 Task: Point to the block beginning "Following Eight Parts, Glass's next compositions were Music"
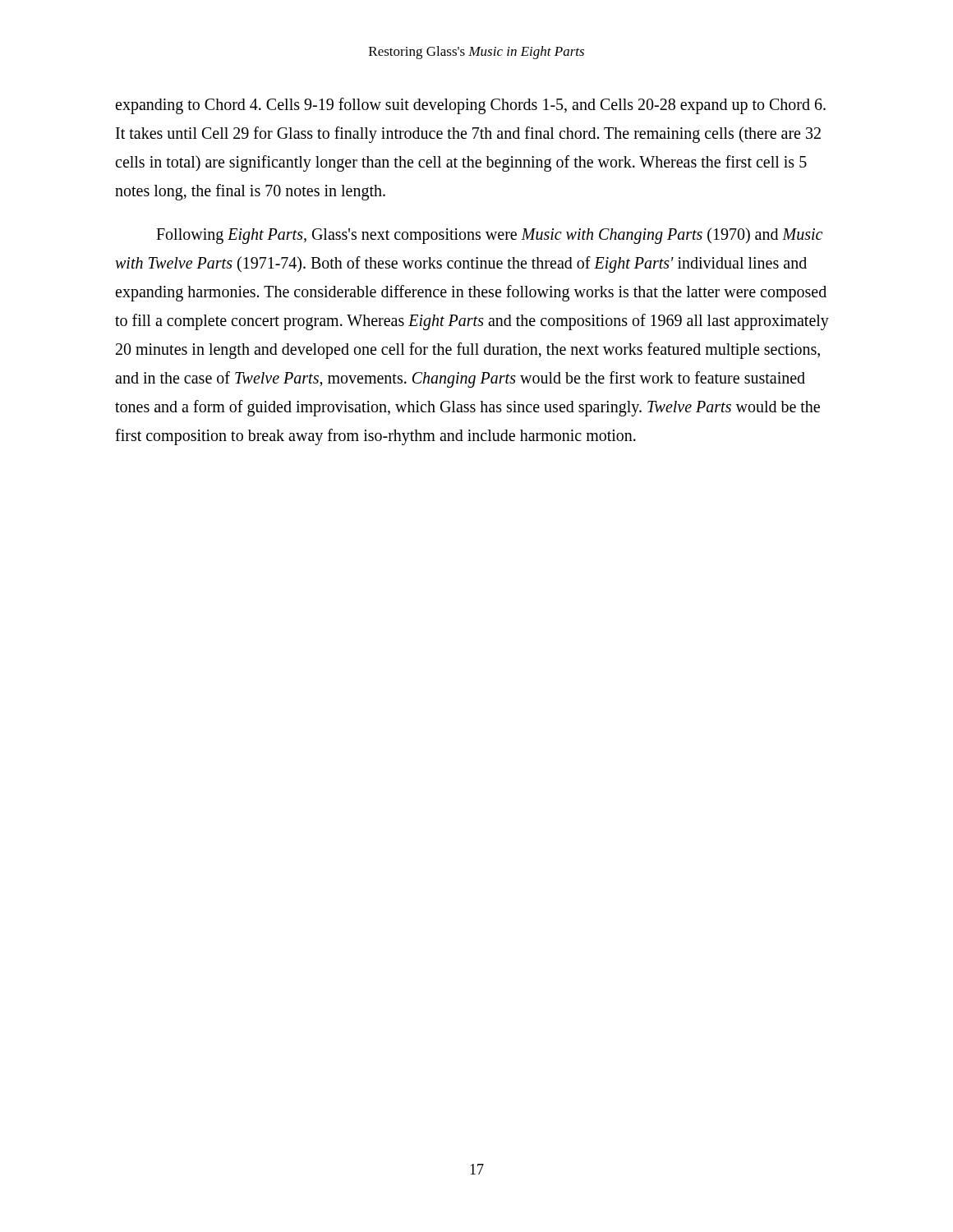(x=472, y=335)
